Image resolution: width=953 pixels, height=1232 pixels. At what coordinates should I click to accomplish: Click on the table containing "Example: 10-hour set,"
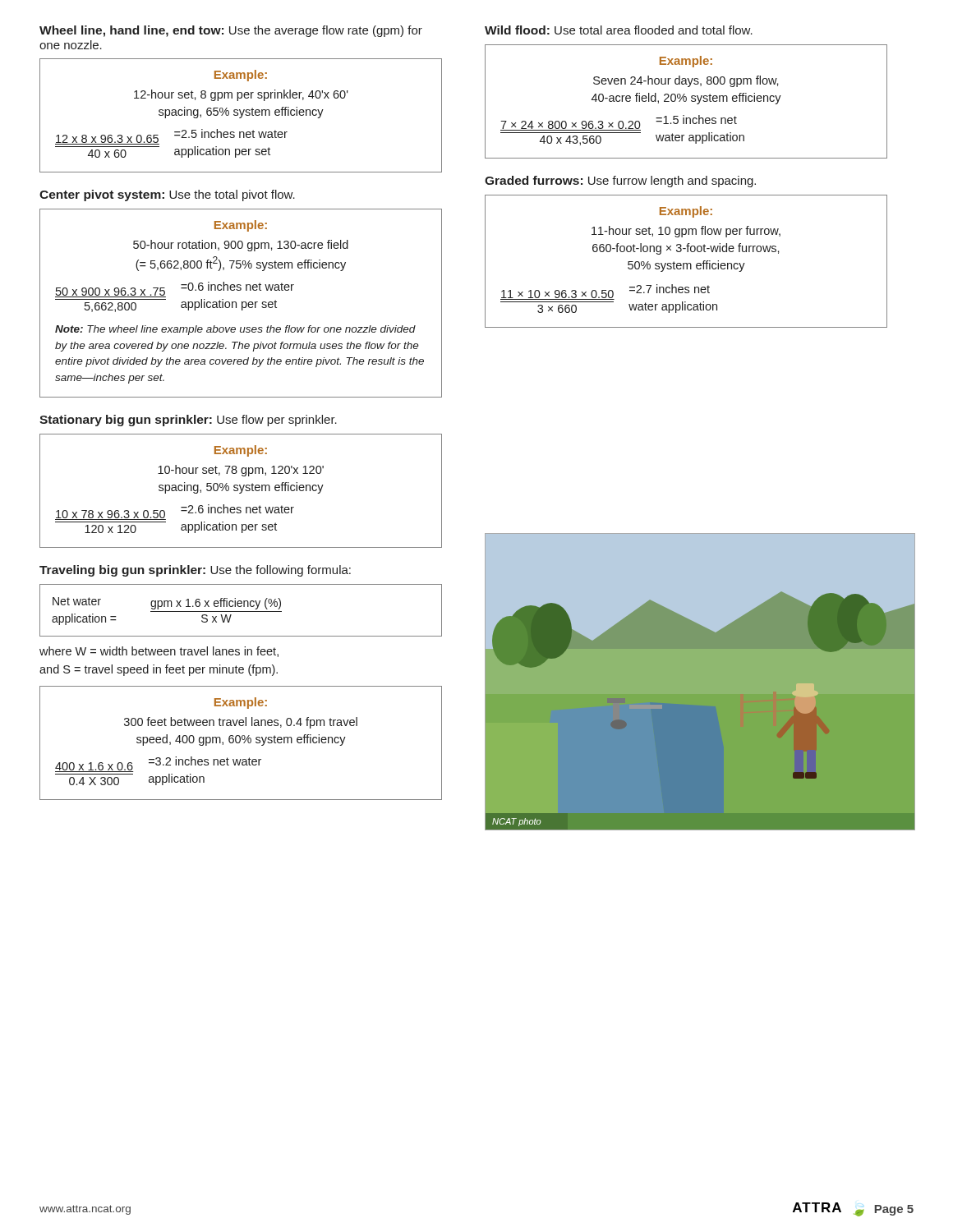241,491
